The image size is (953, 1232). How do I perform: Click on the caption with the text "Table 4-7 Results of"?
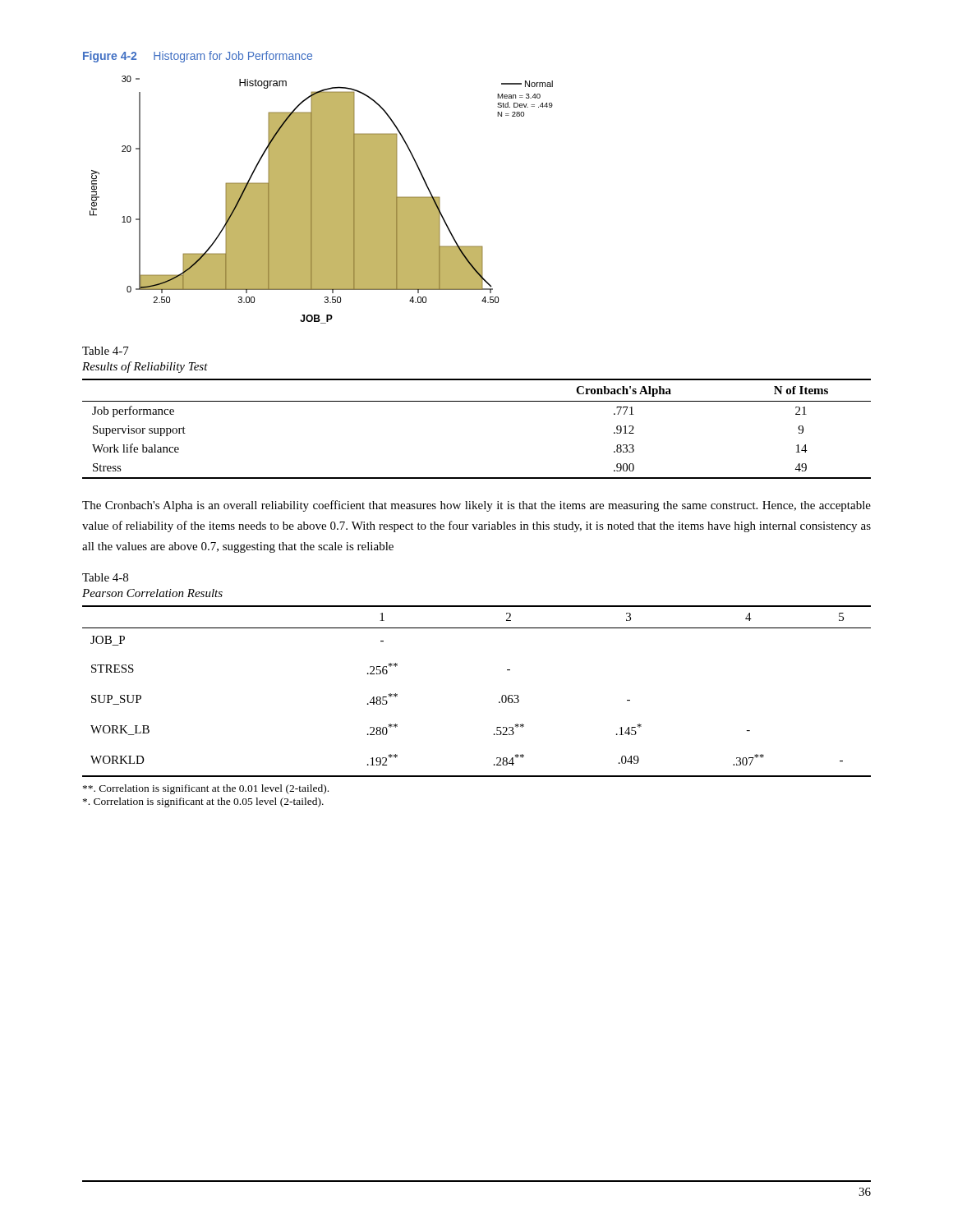pos(106,351)
